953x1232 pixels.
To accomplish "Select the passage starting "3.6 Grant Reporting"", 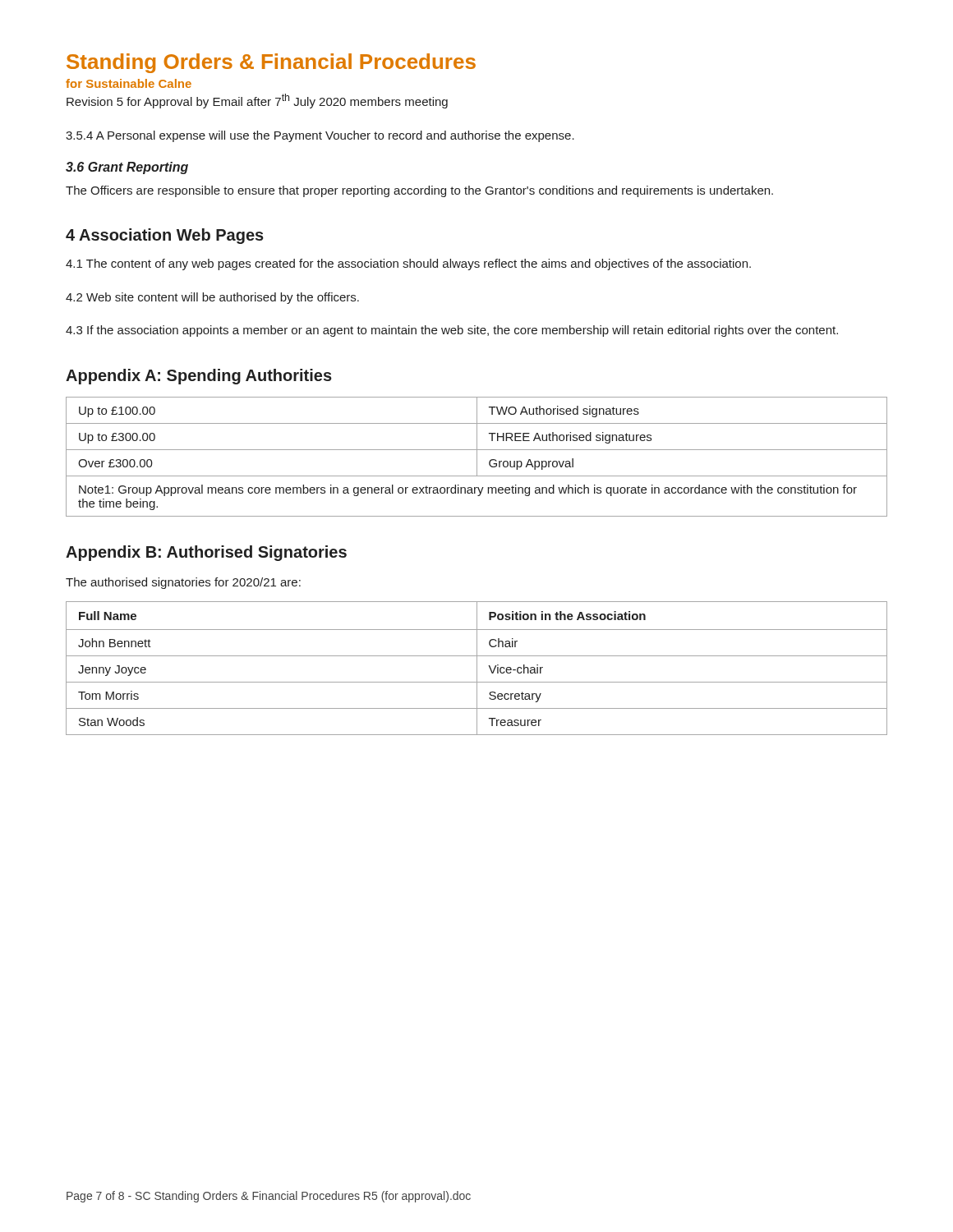I will coord(127,167).
